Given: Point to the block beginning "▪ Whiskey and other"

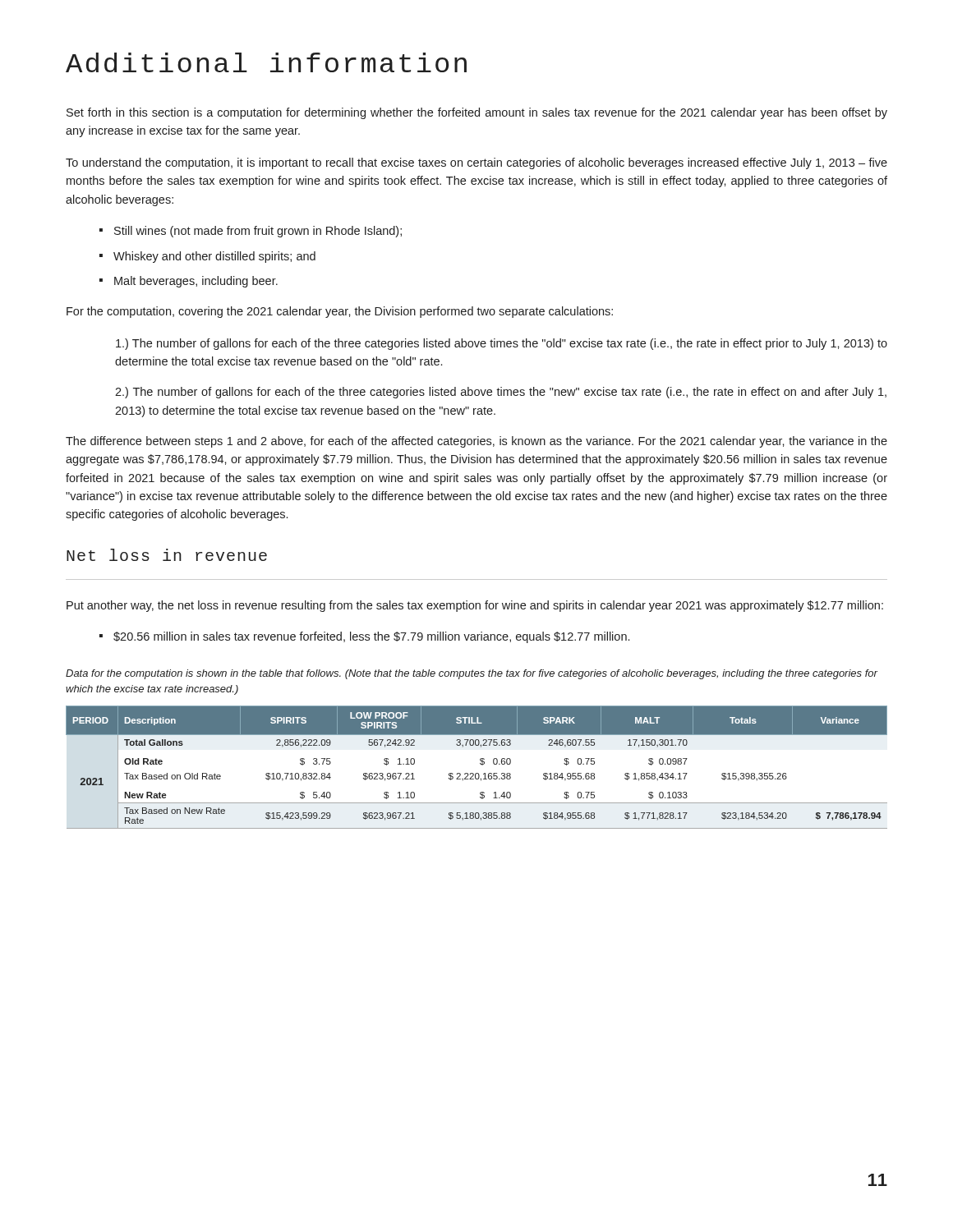Looking at the screenshot, I should pos(207,257).
